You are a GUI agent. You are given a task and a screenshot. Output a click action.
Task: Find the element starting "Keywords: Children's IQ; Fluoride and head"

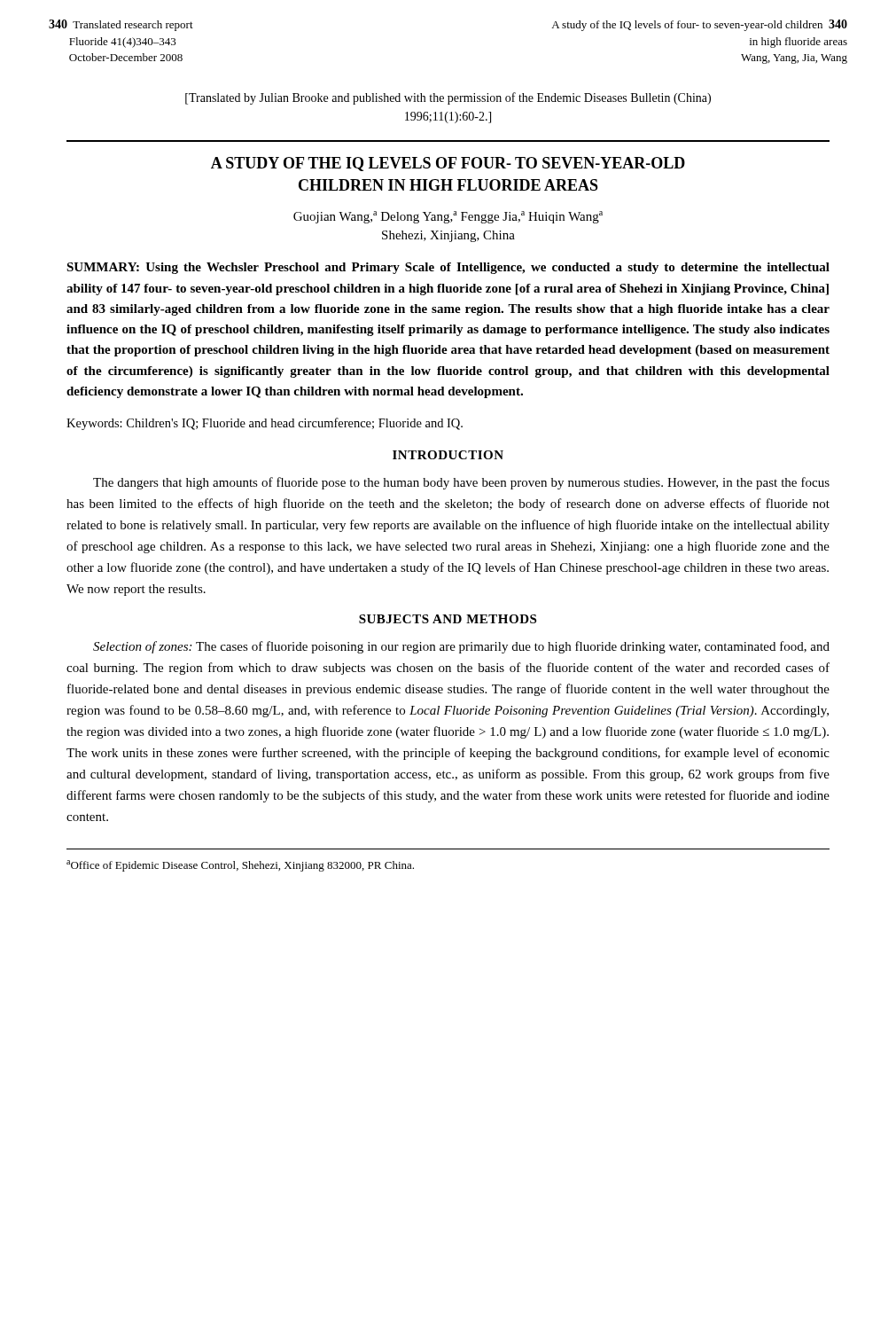[x=265, y=423]
